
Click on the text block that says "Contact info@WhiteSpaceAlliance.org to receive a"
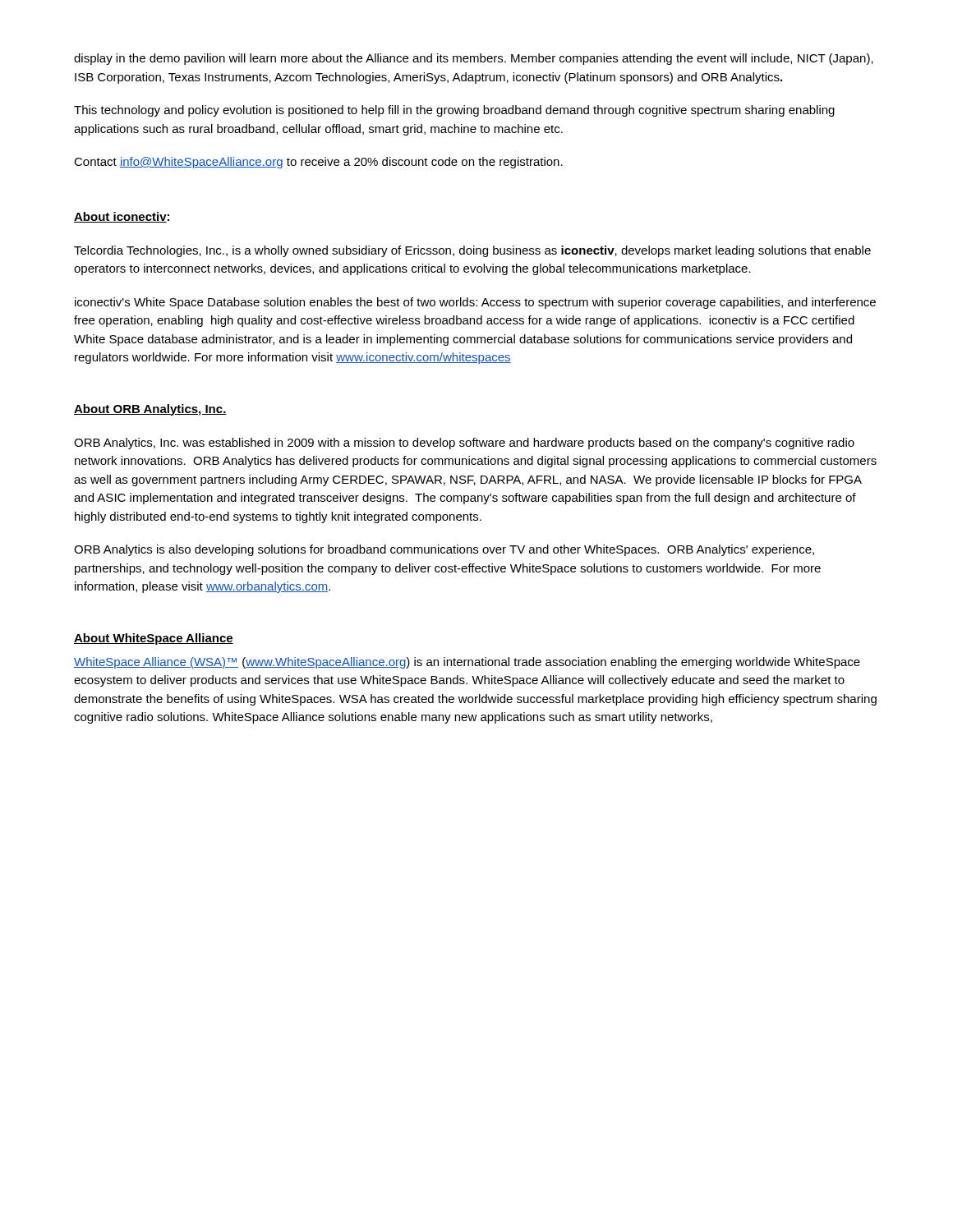coord(476,162)
